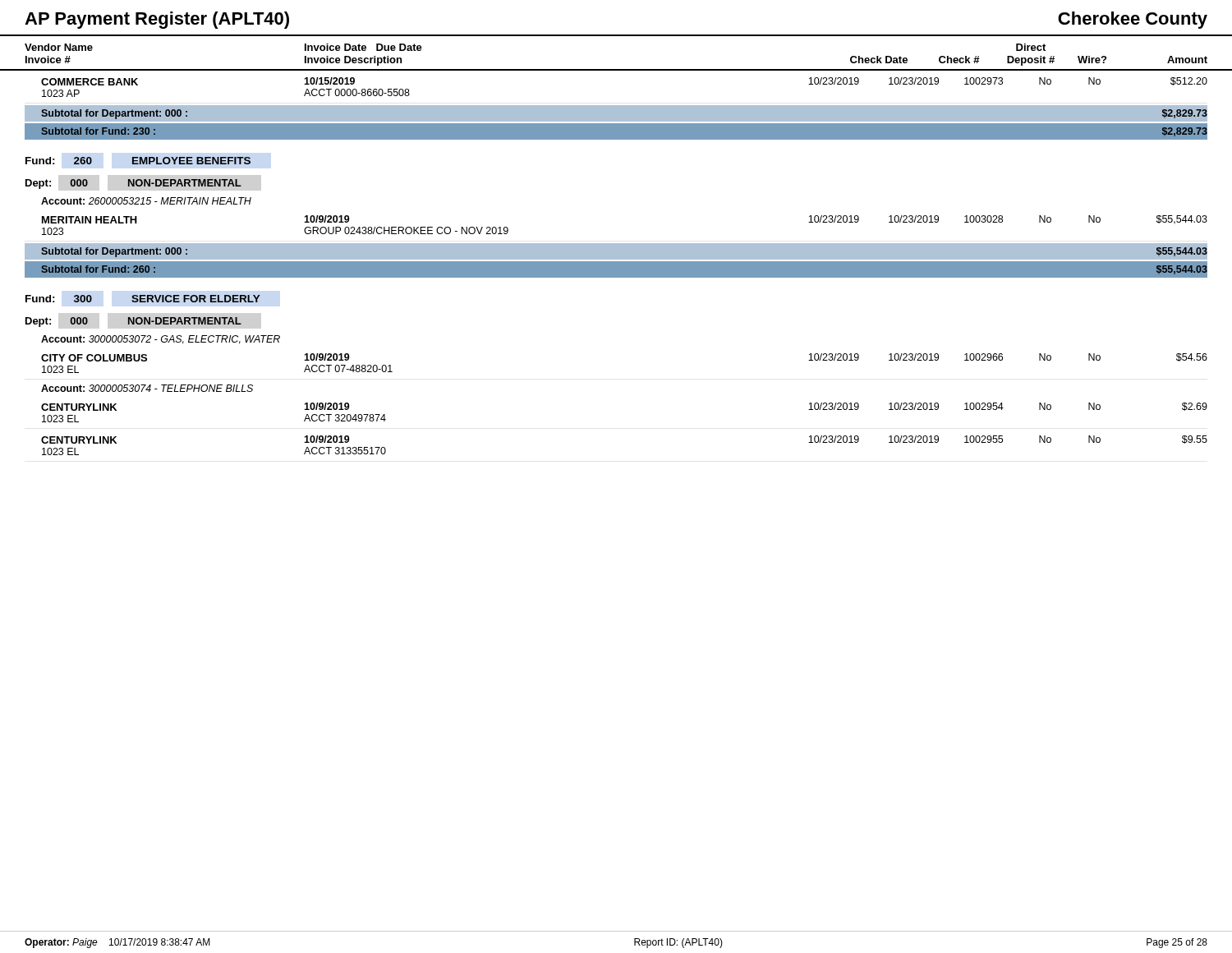Find the table that mentions "MERITAIN HEALTH 1023 10/9/2019"
1232x953 pixels.
click(x=616, y=225)
